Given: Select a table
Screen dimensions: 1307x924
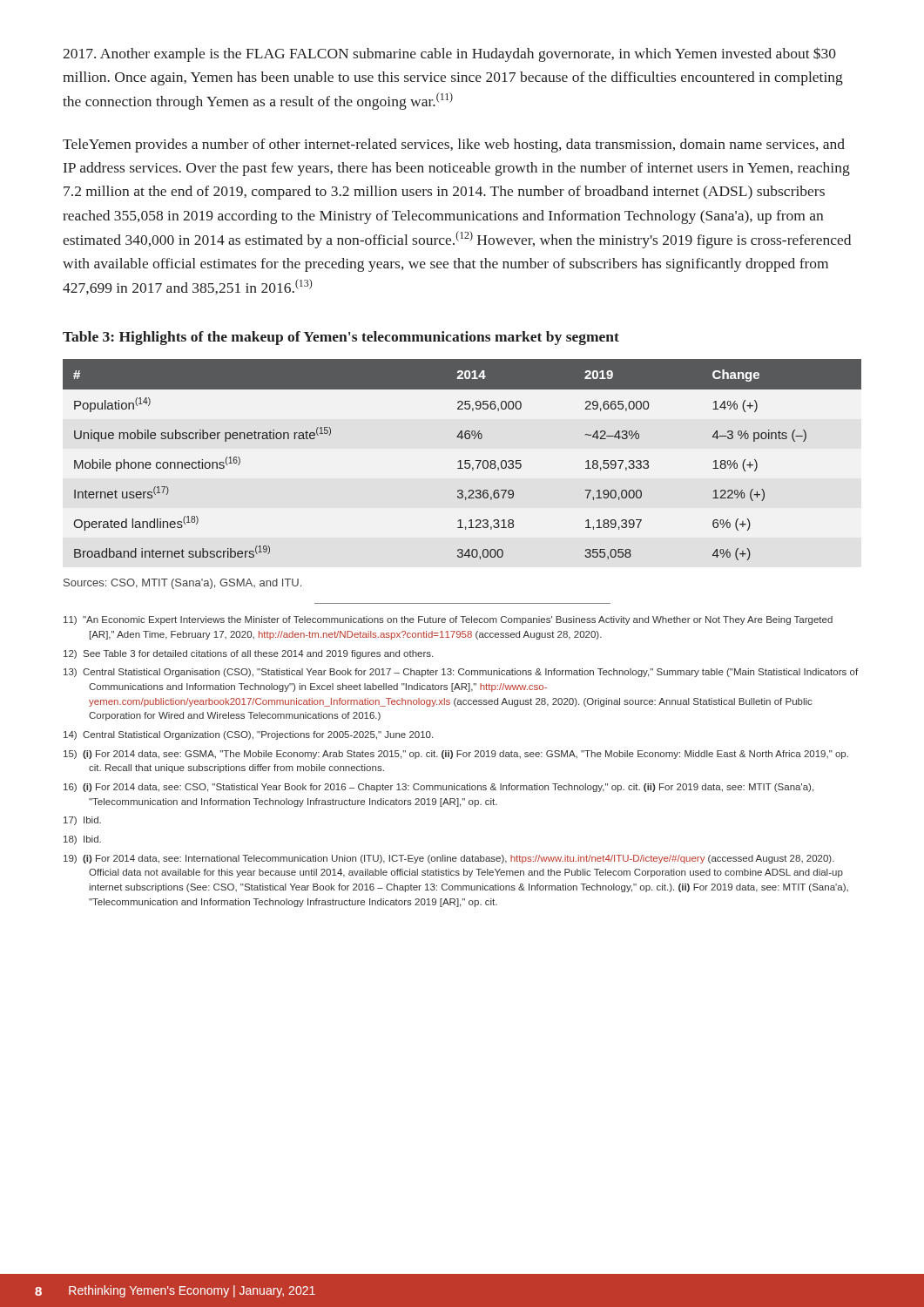Looking at the screenshot, I should 462,463.
